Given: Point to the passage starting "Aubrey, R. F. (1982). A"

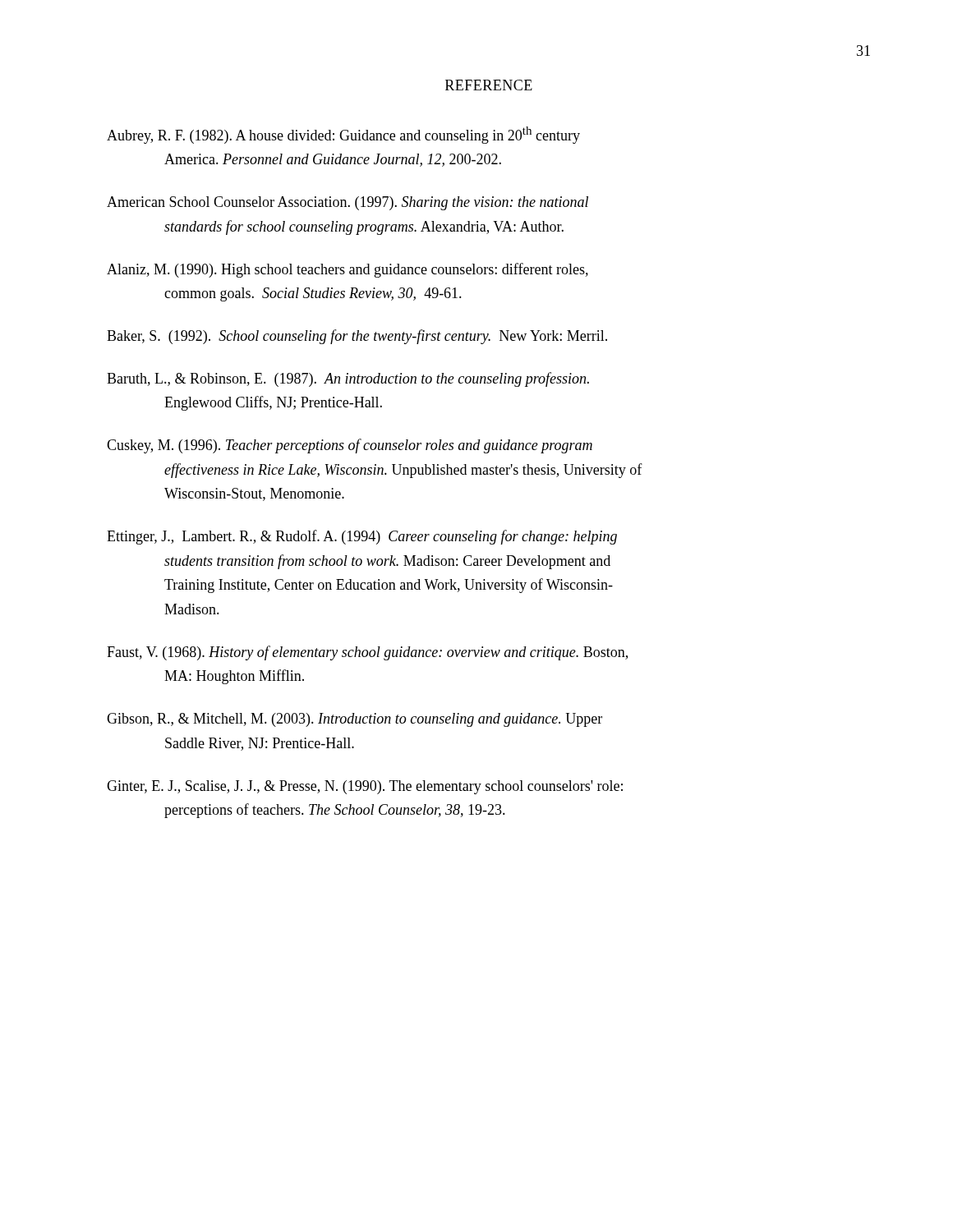Looking at the screenshot, I should click(x=489, y=147).
